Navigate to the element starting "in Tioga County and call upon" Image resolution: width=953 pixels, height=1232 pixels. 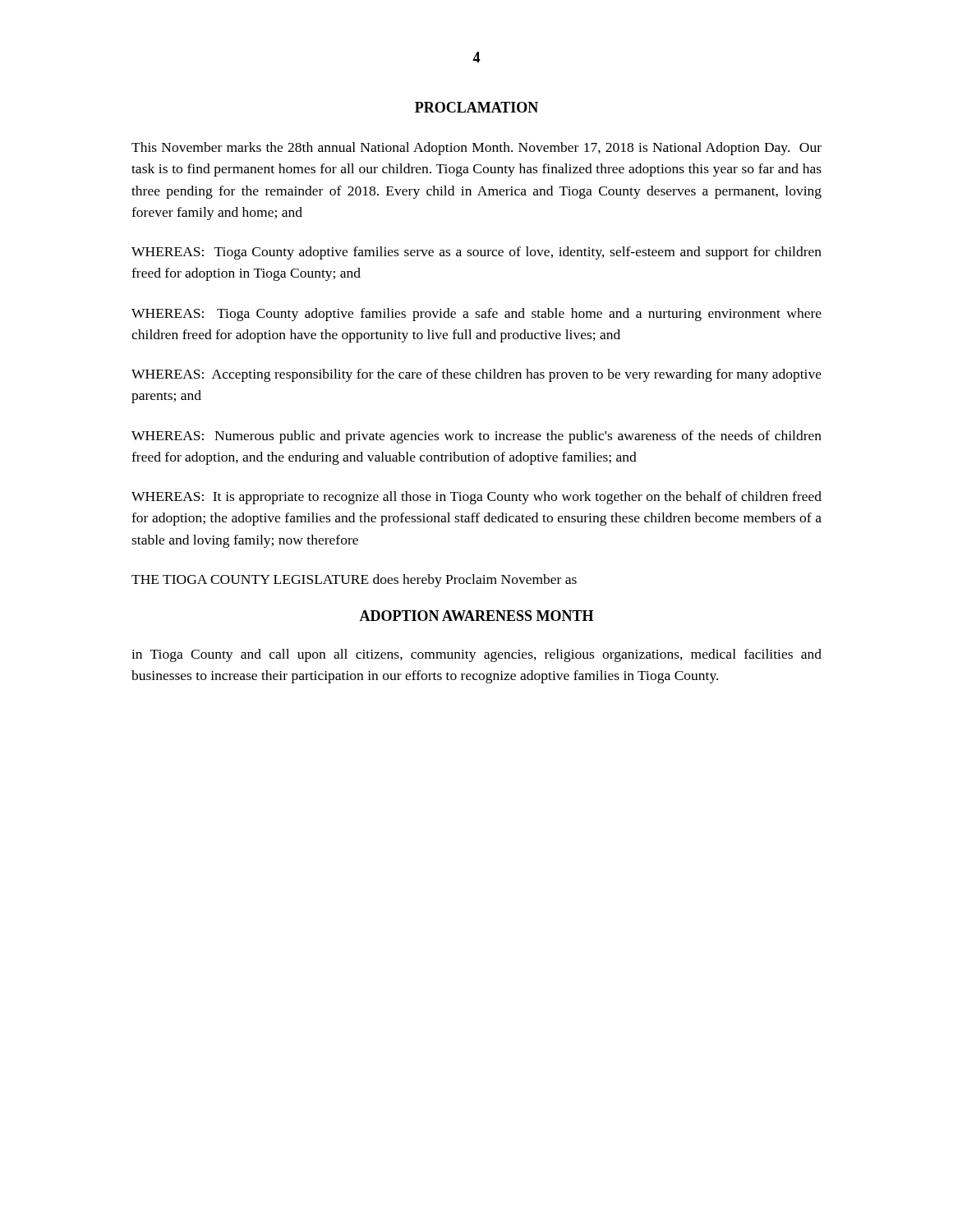coord(476,665)
